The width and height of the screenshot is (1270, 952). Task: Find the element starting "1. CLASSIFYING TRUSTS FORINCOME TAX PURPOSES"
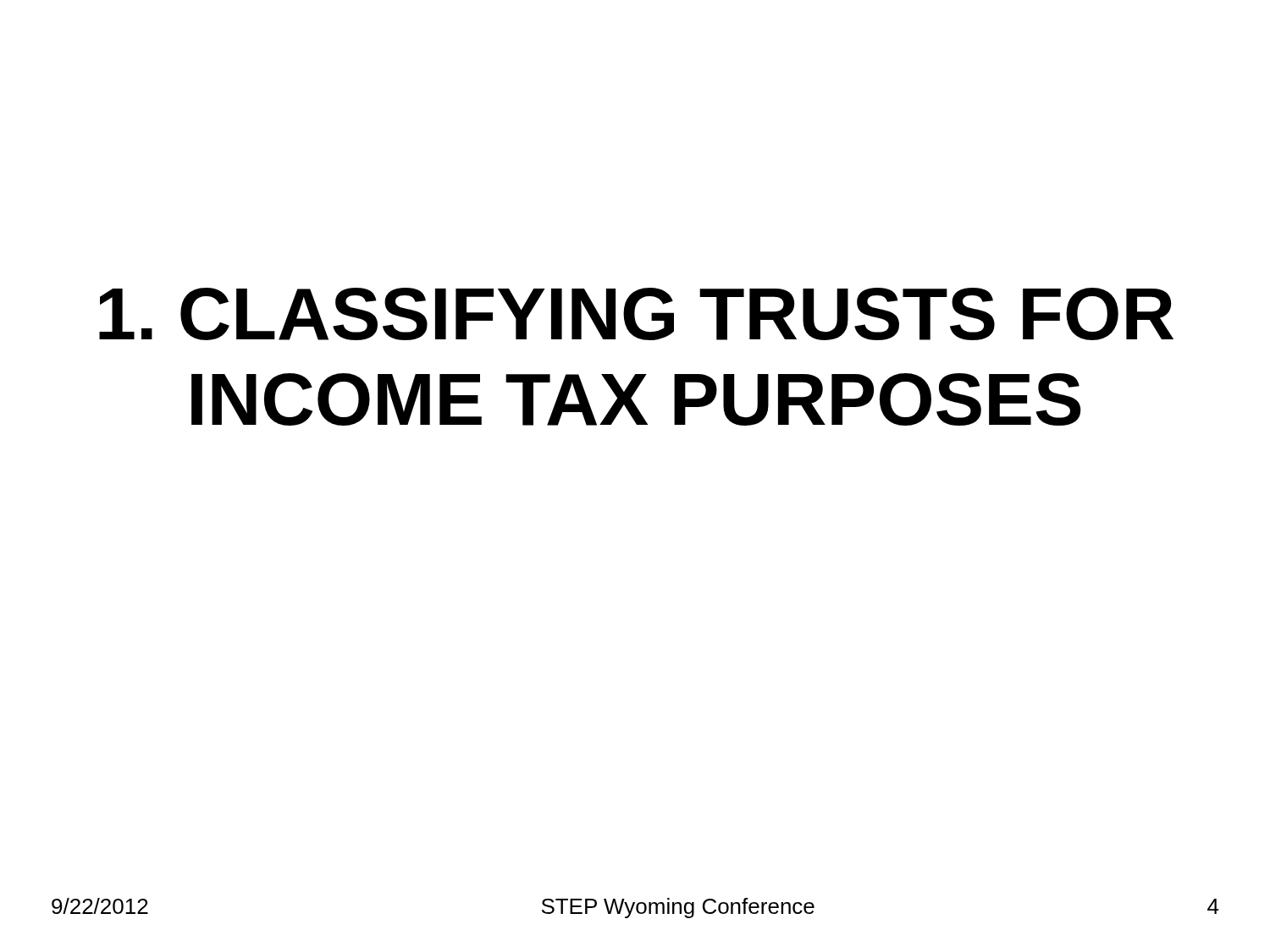point(635,356)
